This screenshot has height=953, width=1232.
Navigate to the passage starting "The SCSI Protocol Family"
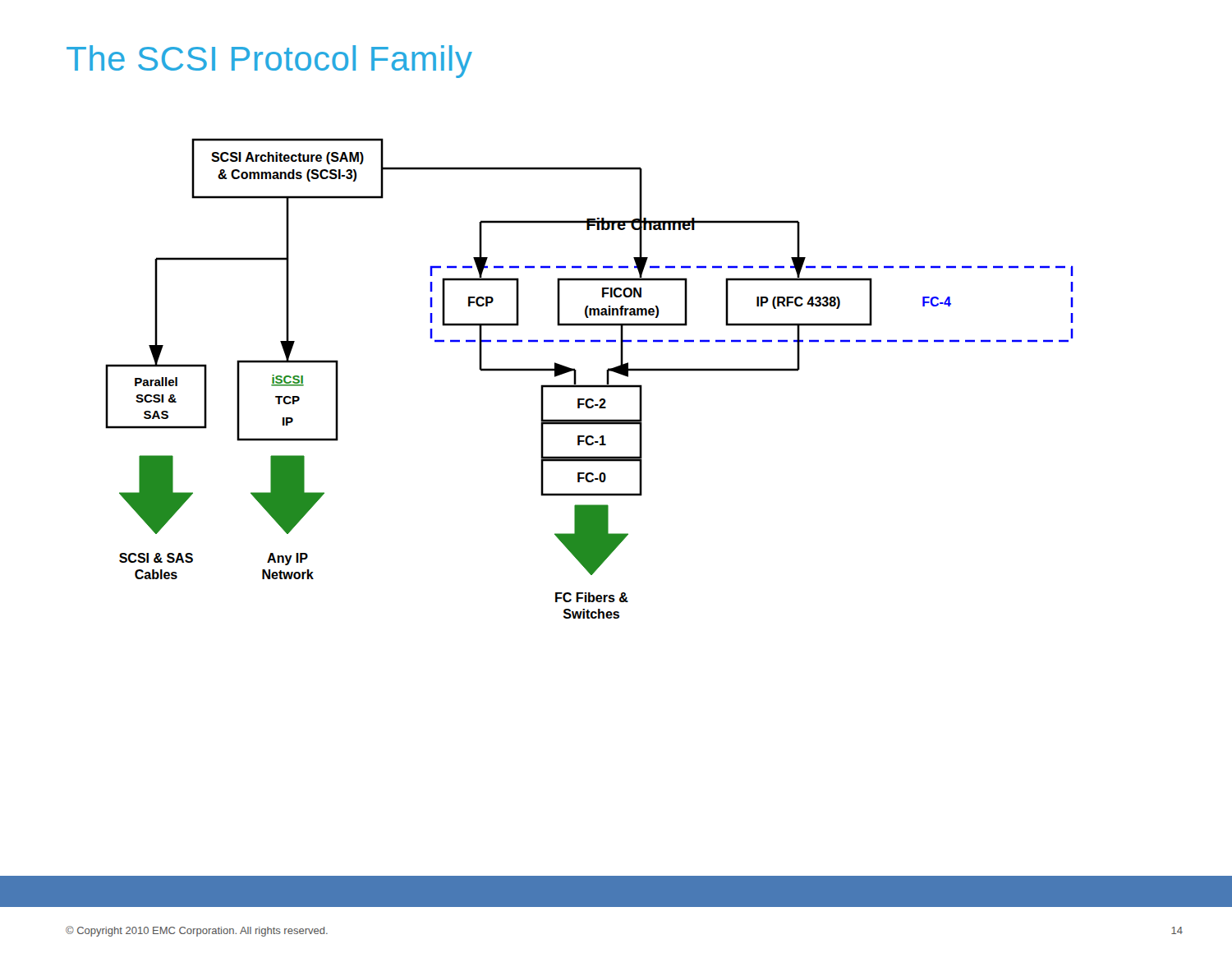(269, 59)
